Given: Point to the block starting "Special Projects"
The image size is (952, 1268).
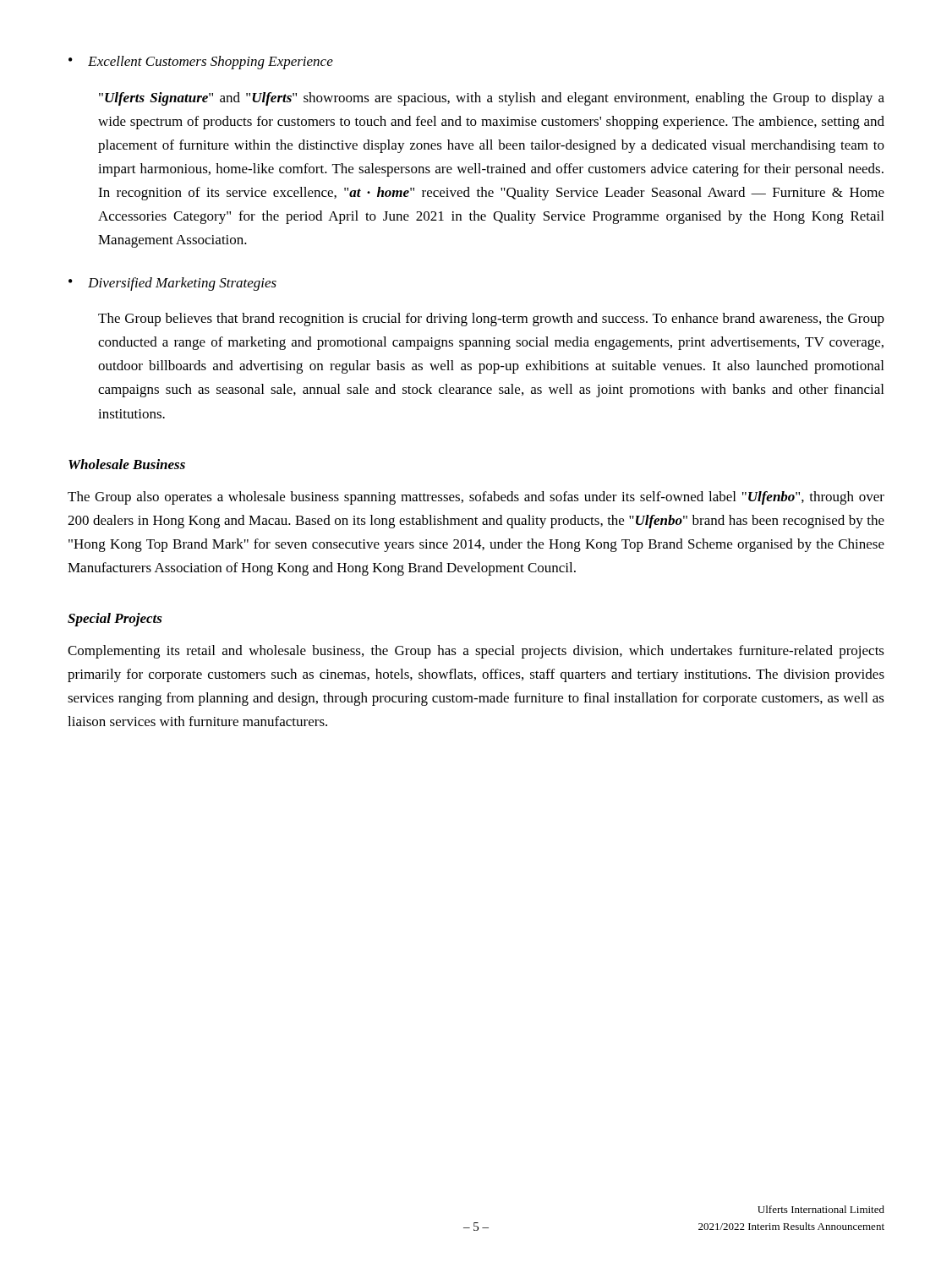Looking at the screenshot, I should (115, 618).
